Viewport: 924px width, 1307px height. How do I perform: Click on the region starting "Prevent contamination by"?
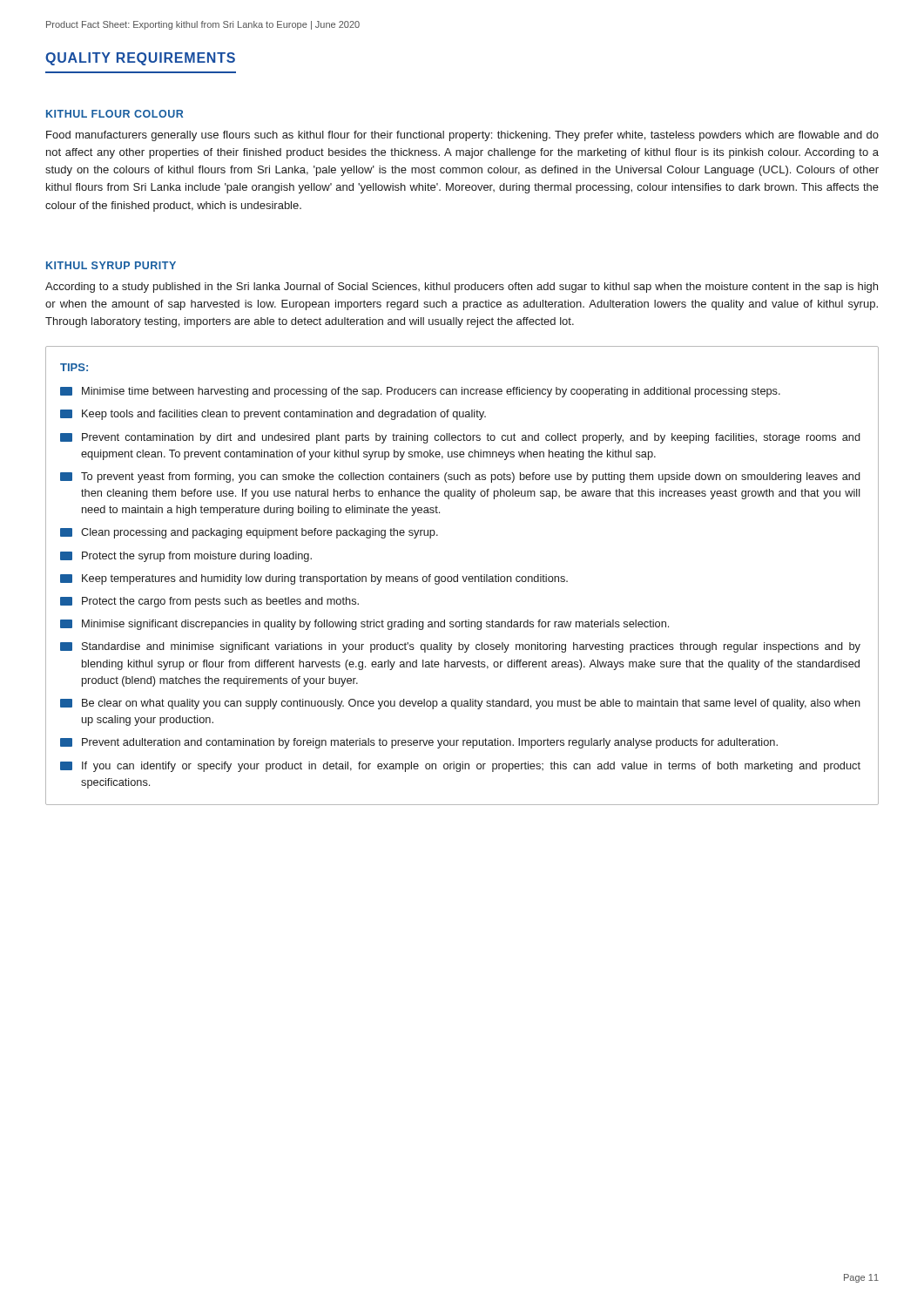coord(460,445)
